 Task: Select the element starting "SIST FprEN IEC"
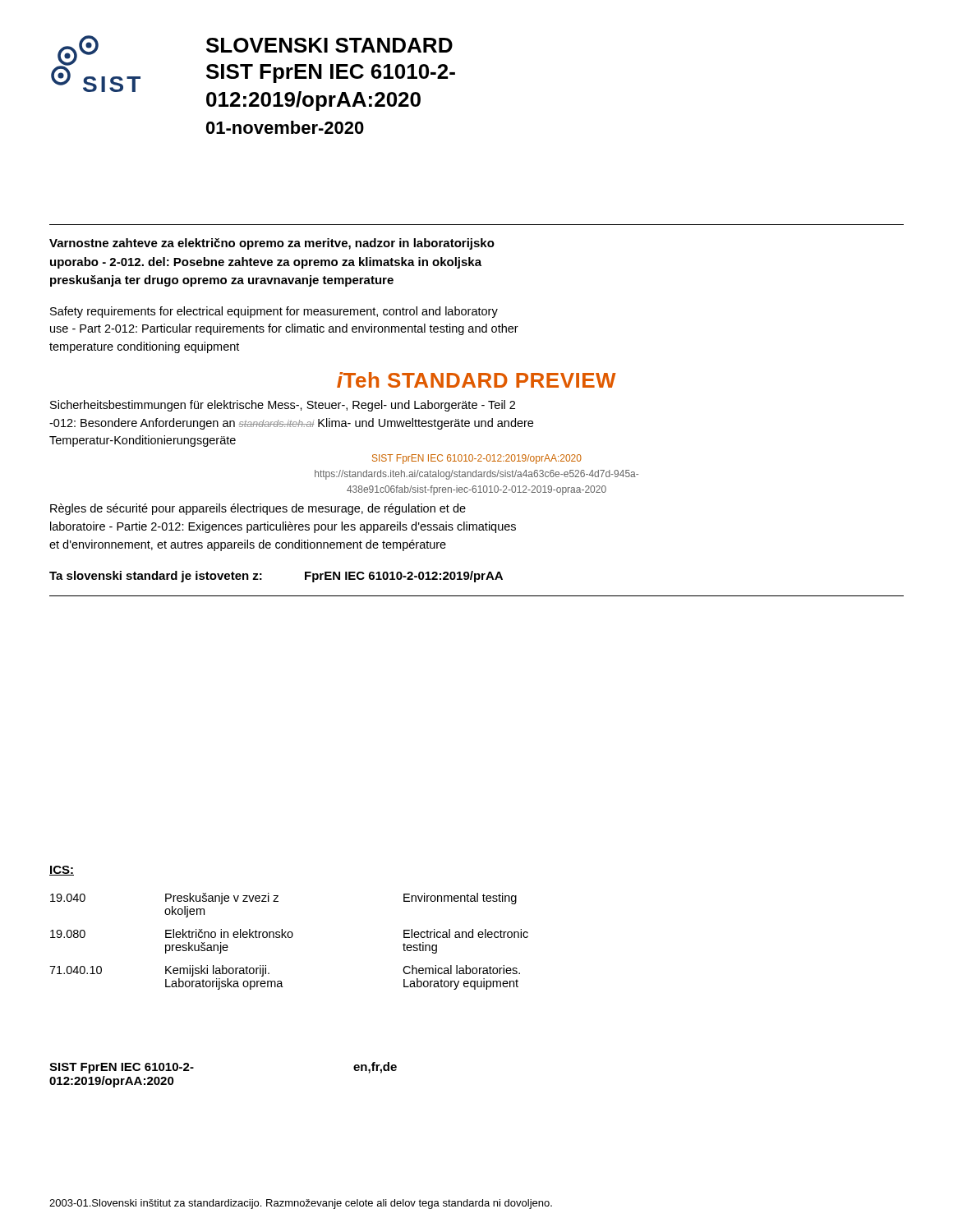point(122,1074)
